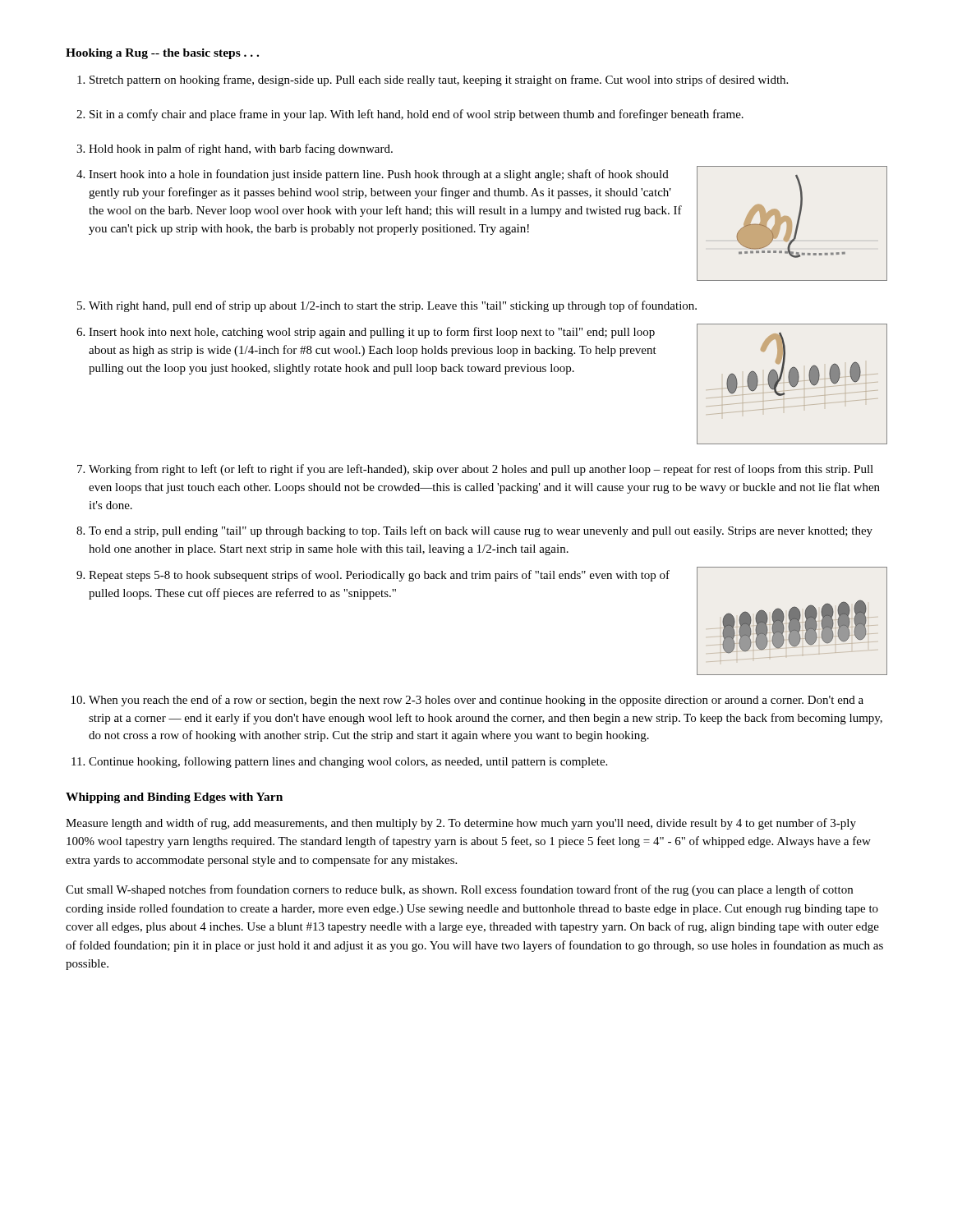Point to the section header beginning "Hooking a Rug -- the"
The width and height of the screenshot is (953, 1232).
(163, 52)
